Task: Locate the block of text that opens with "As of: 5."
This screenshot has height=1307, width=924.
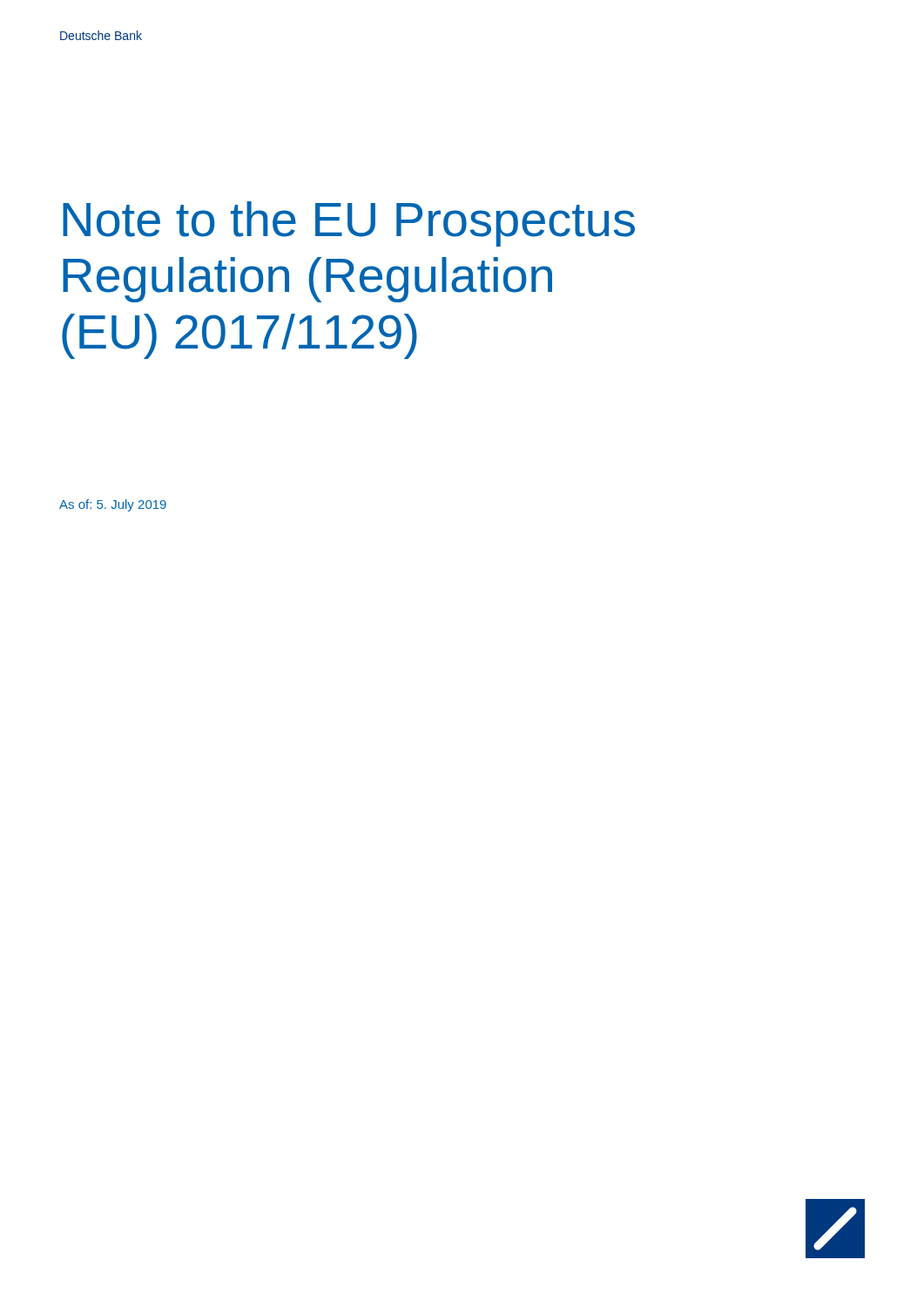Action: (113, 504)
